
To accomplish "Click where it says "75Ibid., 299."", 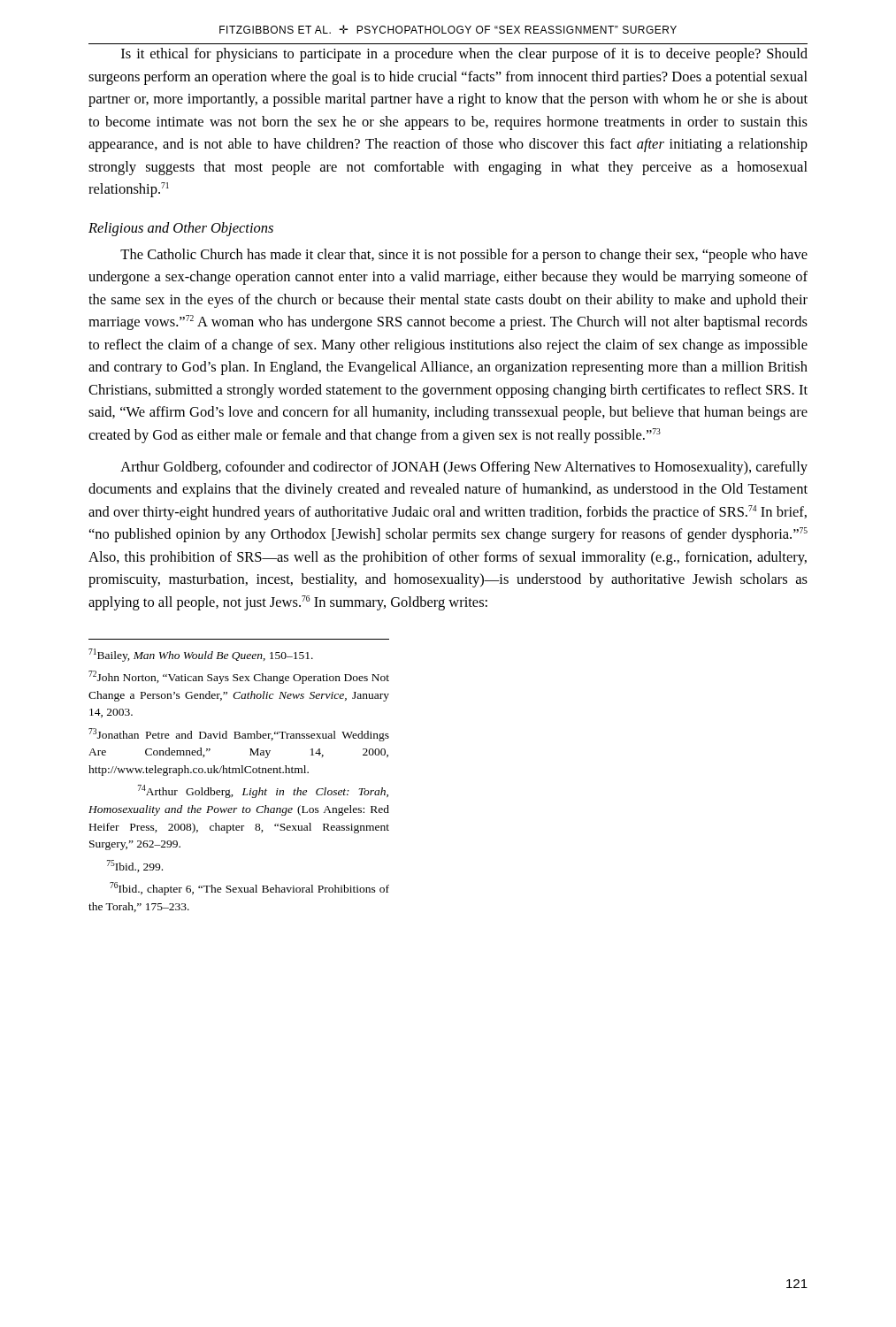I will [126, 866].
